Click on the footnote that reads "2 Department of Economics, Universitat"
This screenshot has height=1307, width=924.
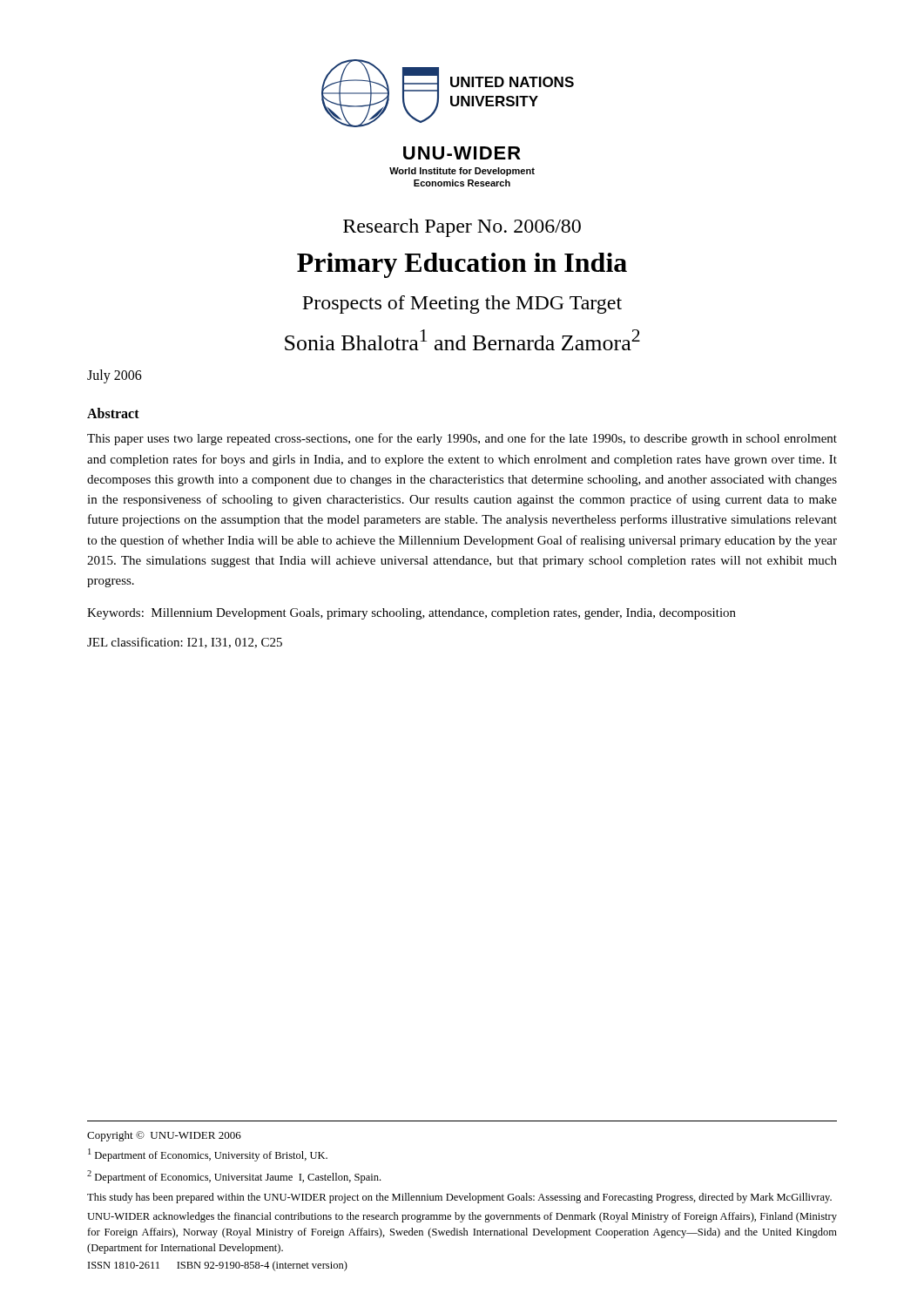234,1176
